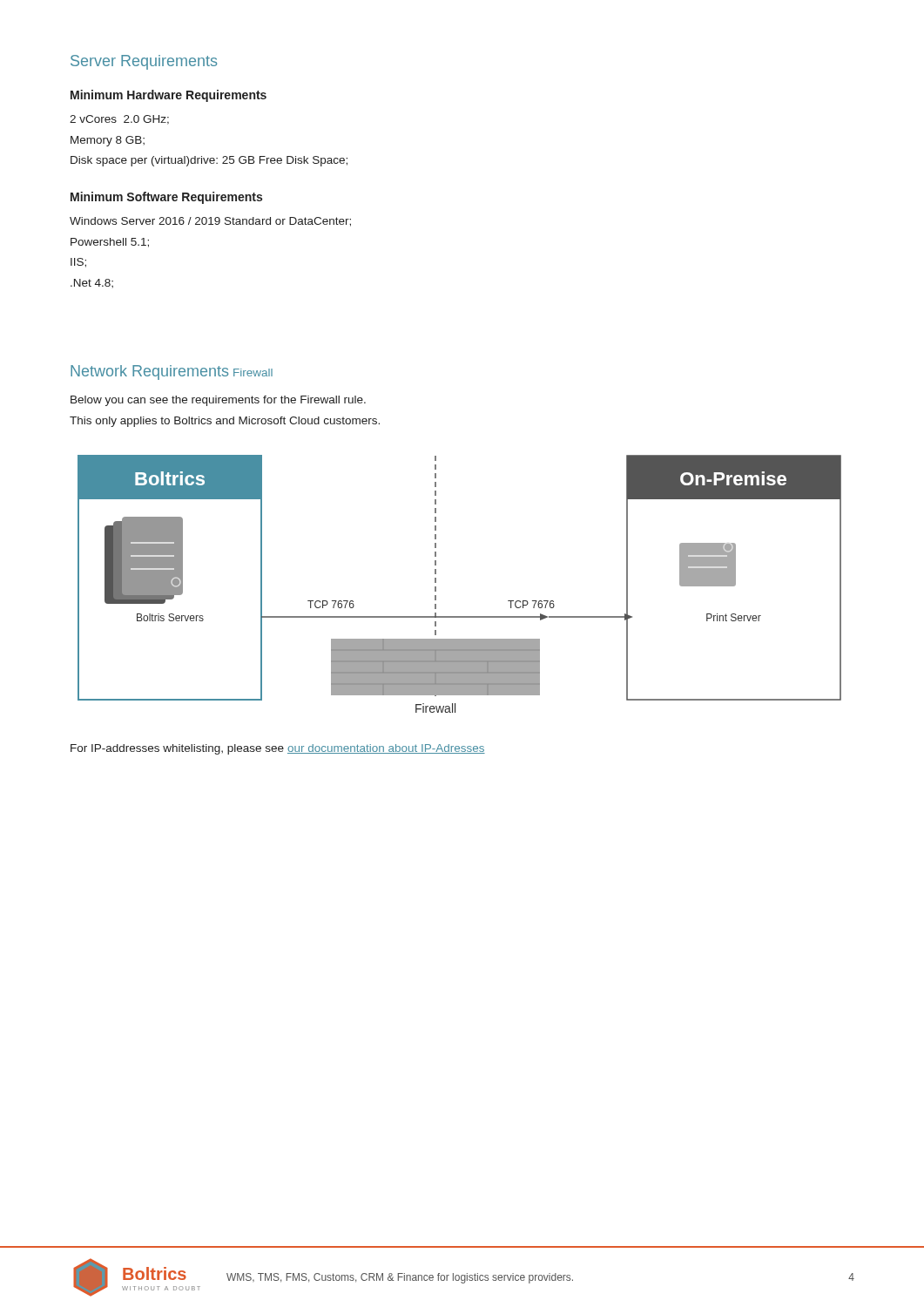Point to the text starting "Minimum Hardware Requirements"
Screen dimensions: 1307x924
pos(168,95)
